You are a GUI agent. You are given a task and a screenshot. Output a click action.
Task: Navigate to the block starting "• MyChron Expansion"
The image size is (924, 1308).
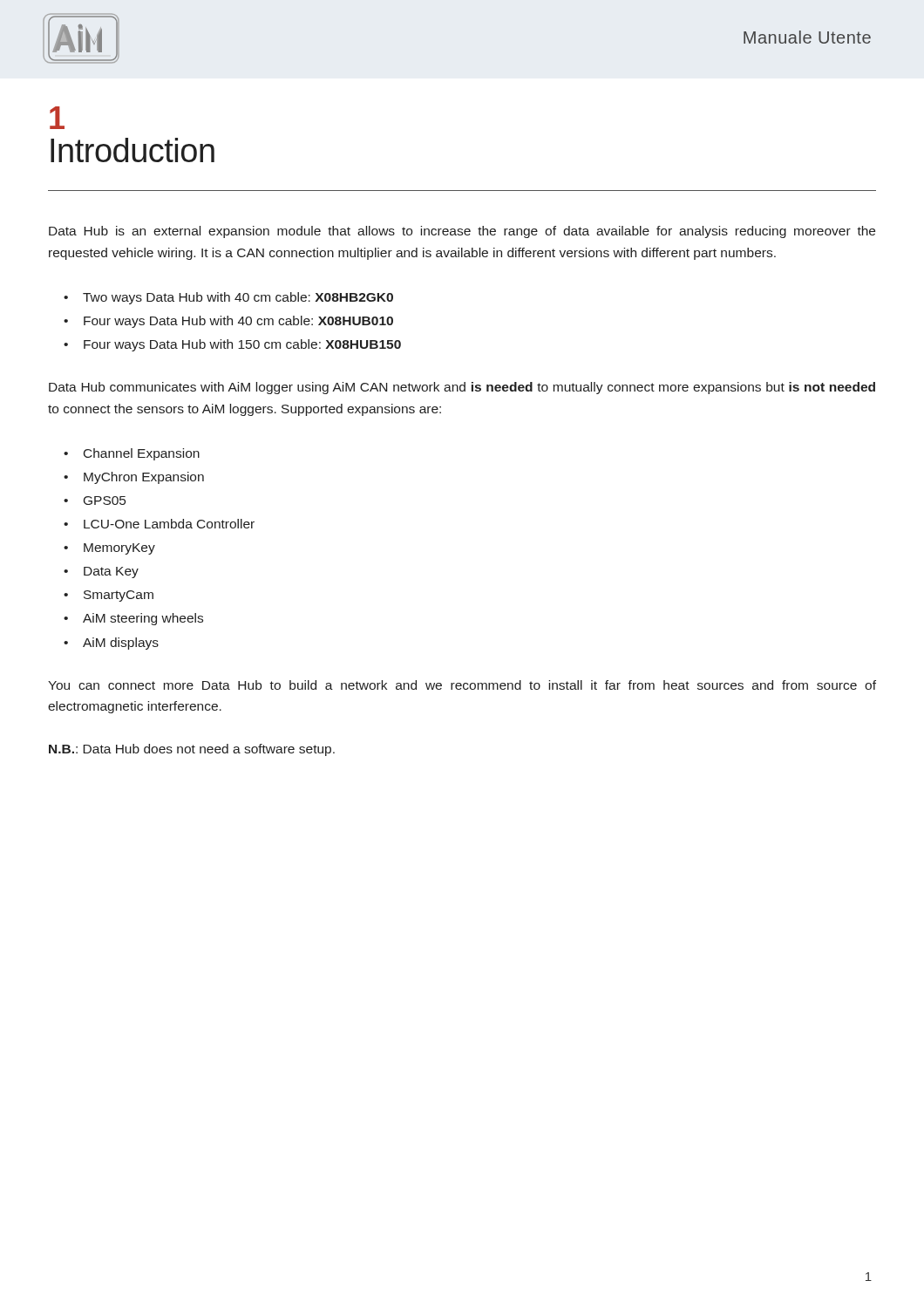134,476
